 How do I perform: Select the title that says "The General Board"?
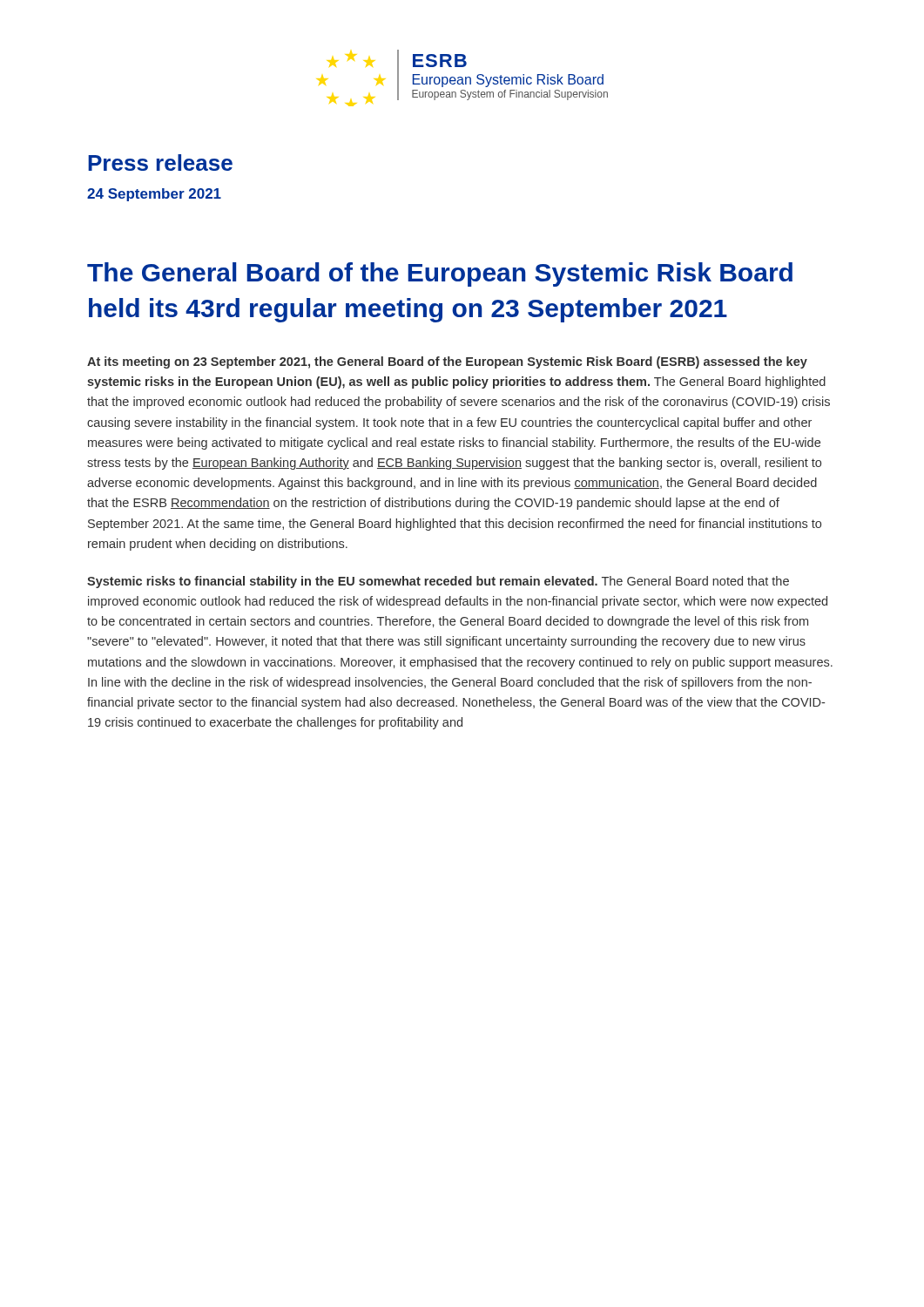tap(441, 290)
